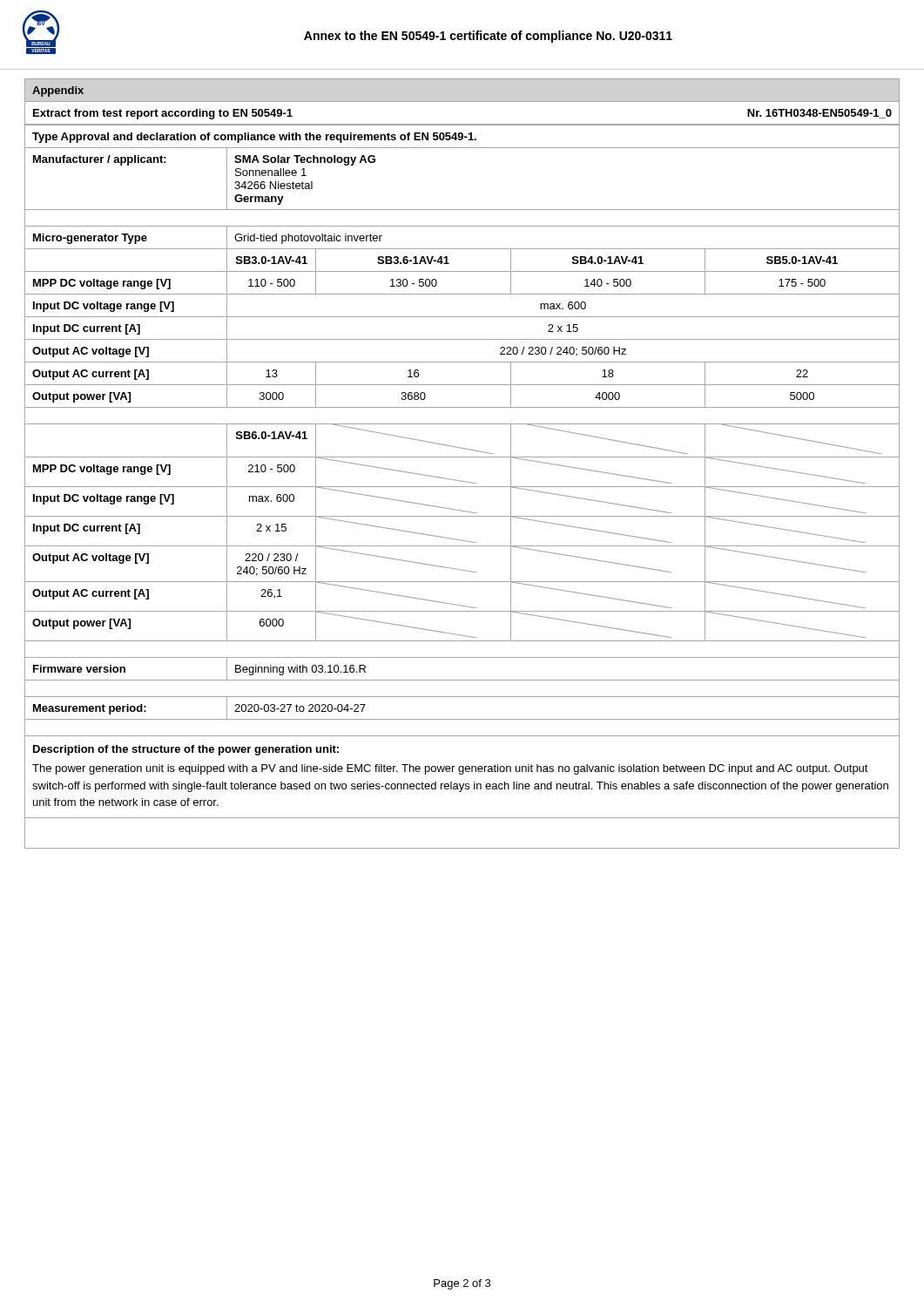Locate the text block containing "Extract from test report according to EN"

pyautogui.click(x=462, y=113)
